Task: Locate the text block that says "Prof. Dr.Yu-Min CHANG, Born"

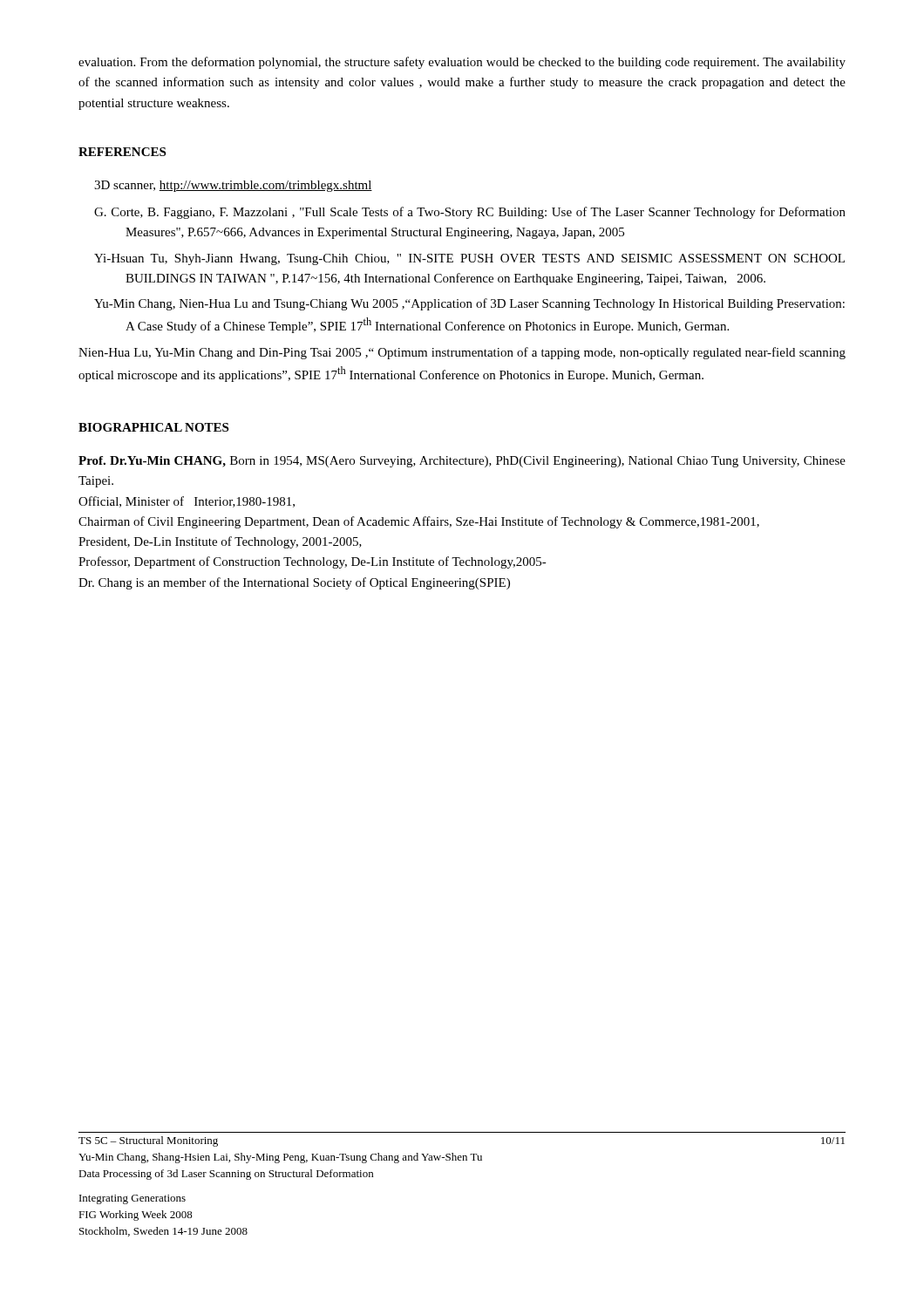Action: pyautogui.click(x=462, y=521)
